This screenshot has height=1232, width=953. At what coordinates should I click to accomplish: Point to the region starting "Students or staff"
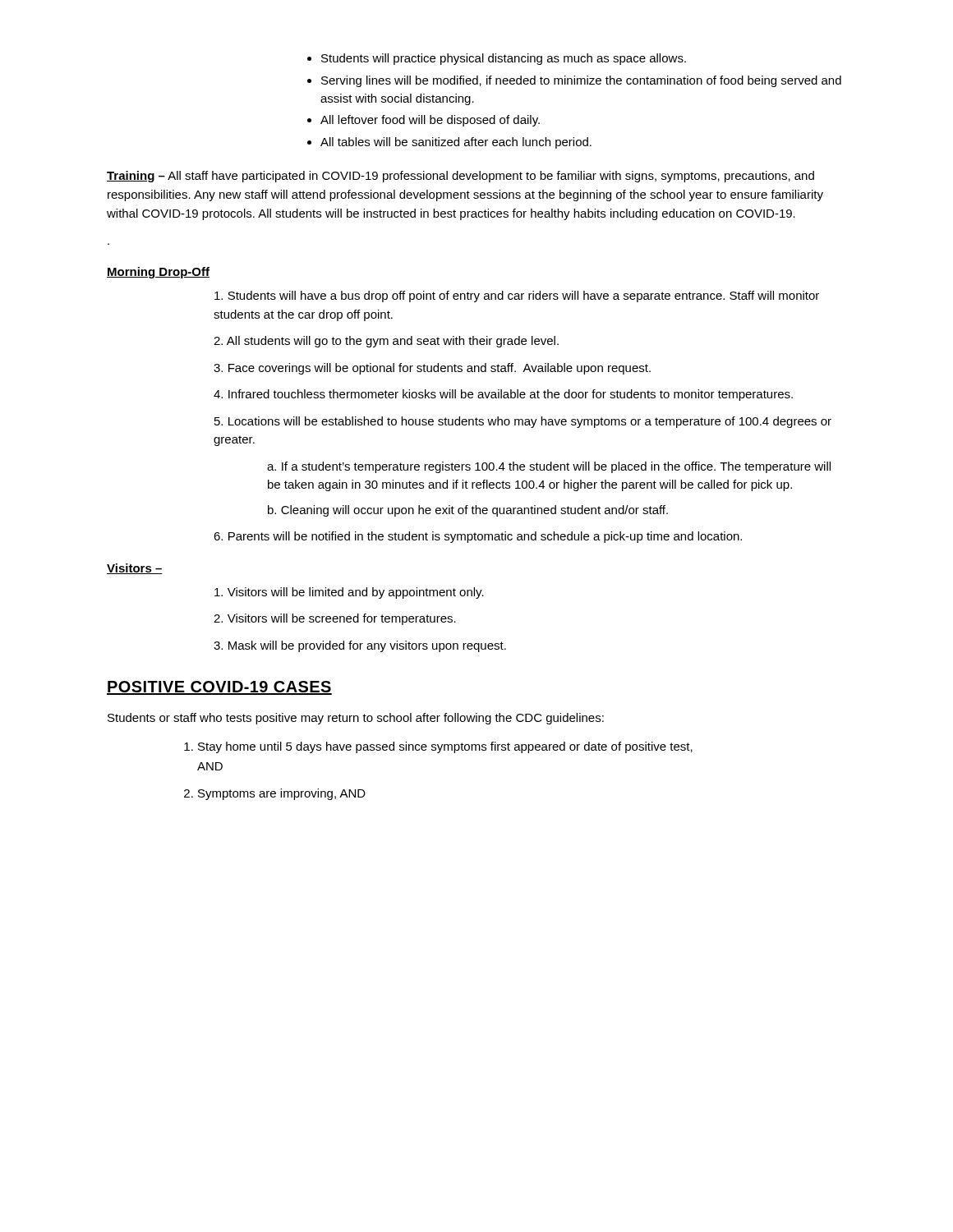356,717
